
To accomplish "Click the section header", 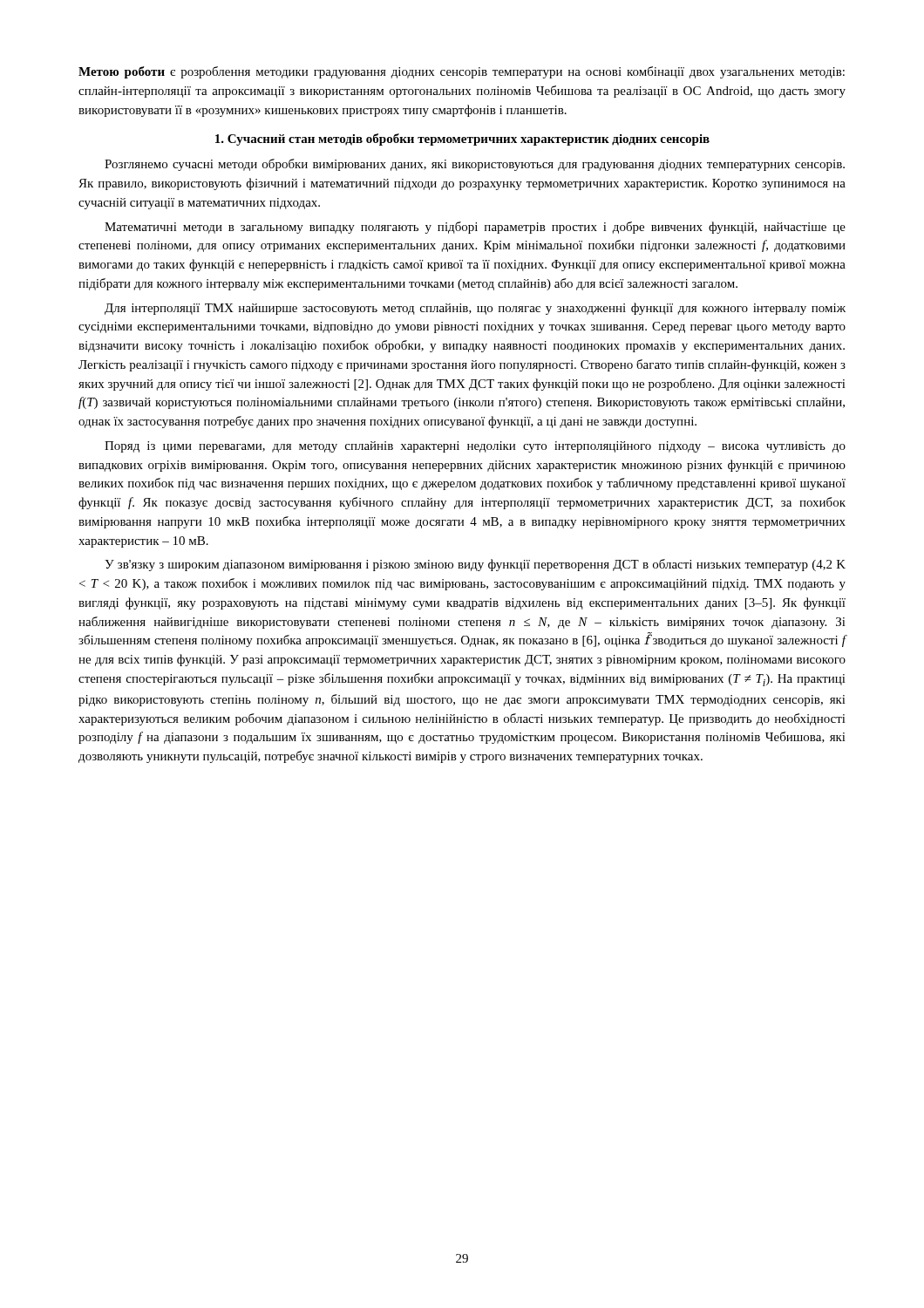I will click(462, 139).
